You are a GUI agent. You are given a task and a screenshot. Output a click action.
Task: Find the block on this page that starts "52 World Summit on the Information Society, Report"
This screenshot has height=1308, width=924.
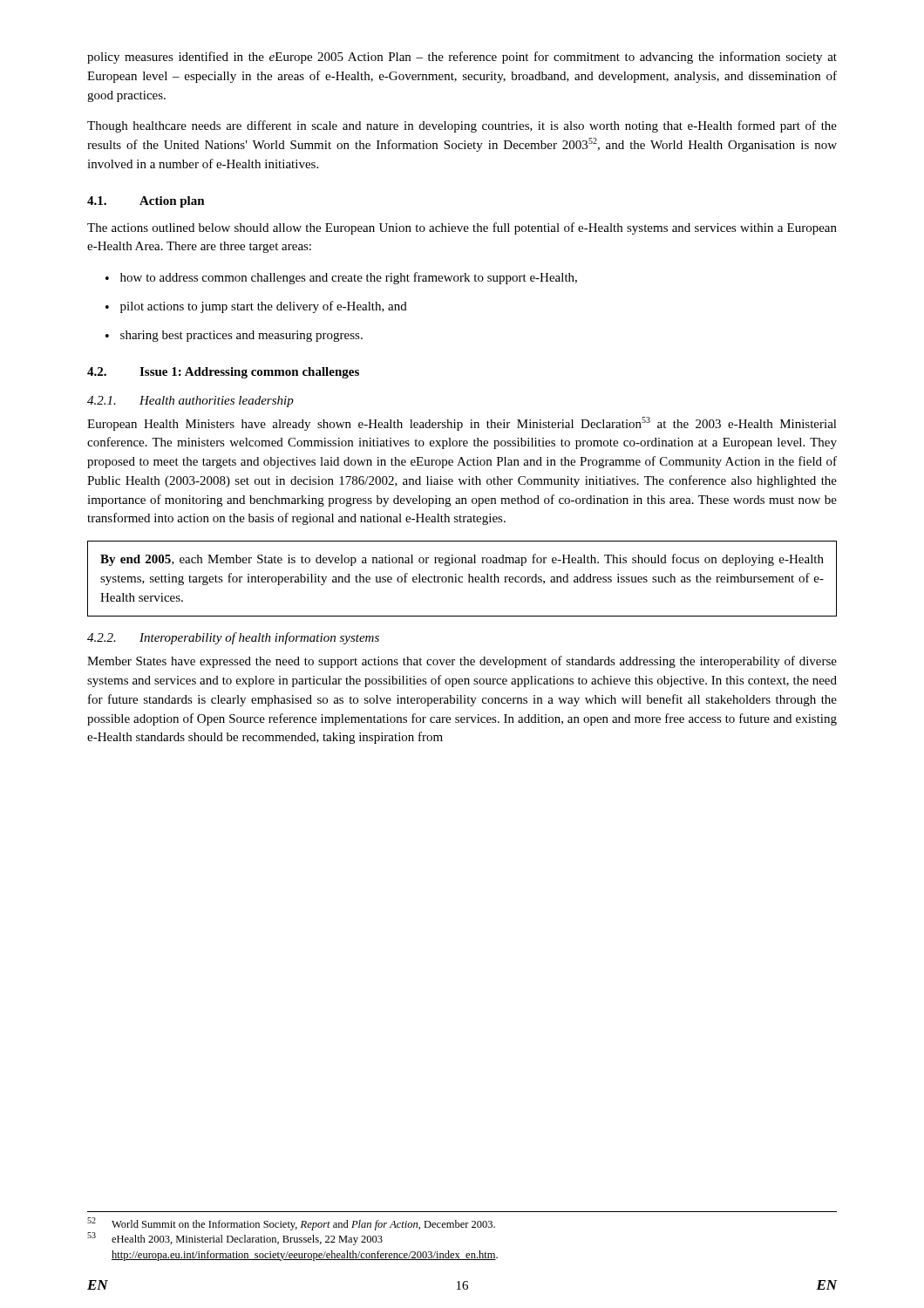(x=291, y=1224)
